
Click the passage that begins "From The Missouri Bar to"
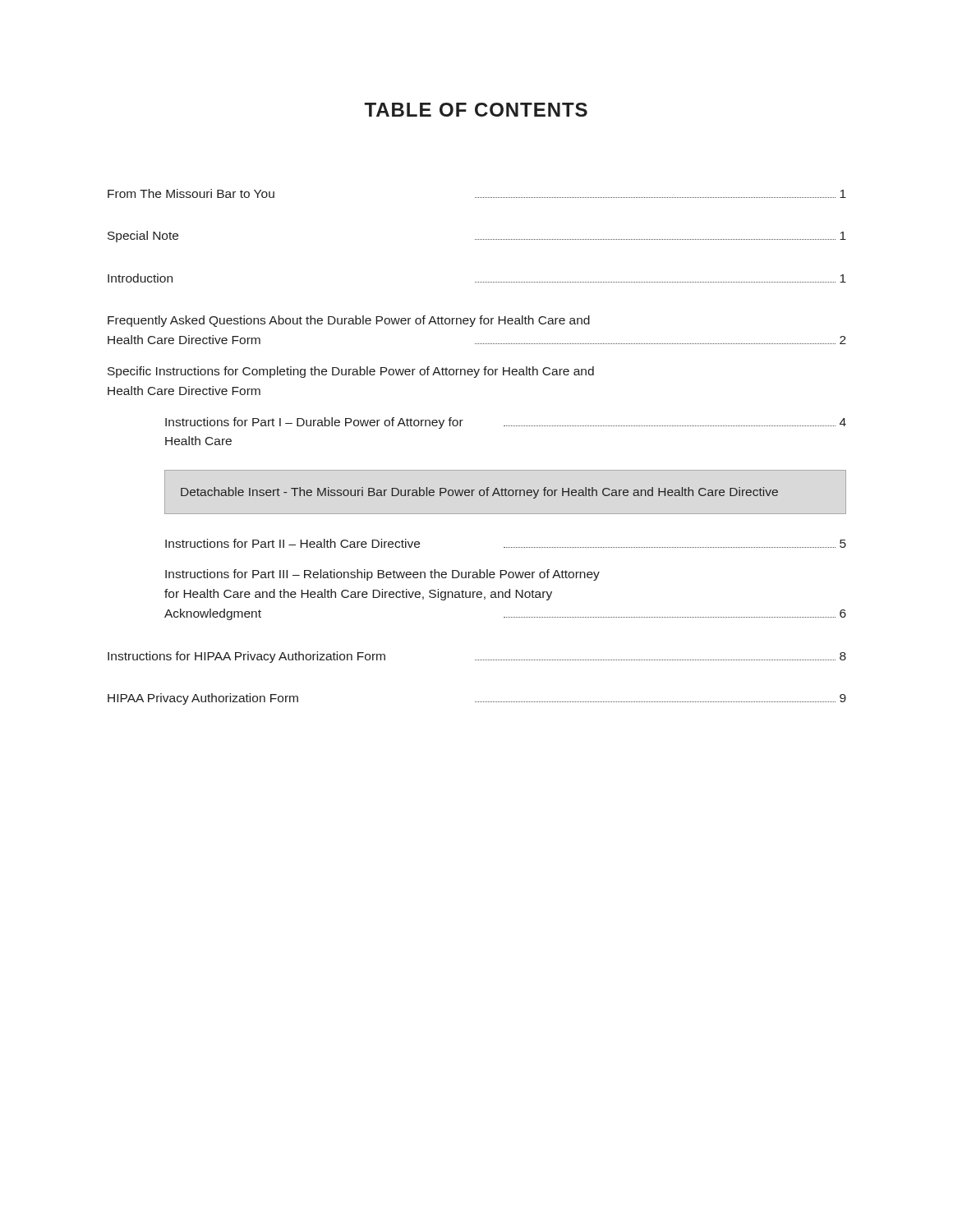click(x=476, y=193)
